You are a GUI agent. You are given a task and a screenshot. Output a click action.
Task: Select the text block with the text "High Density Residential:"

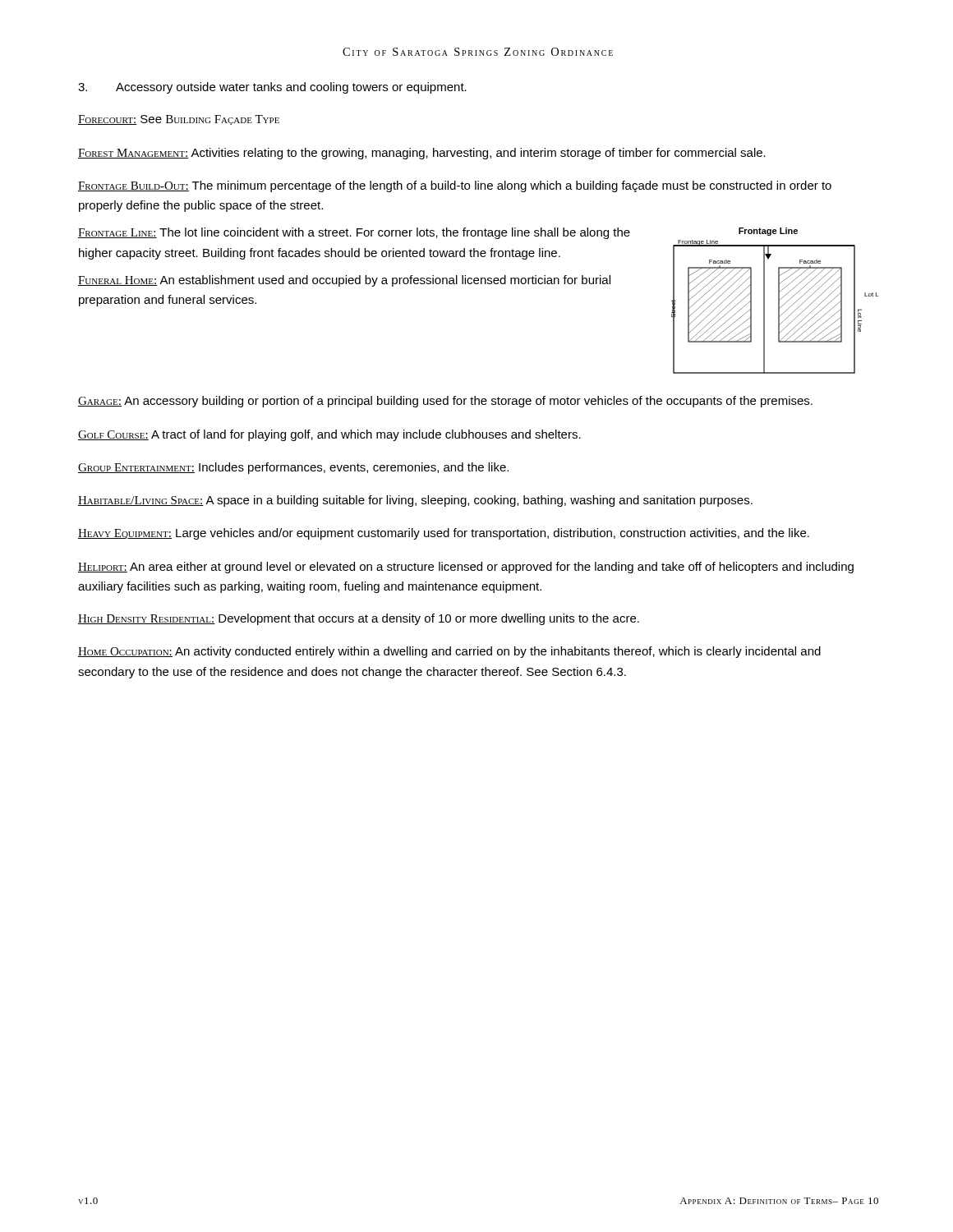click(x=359, y=618)
